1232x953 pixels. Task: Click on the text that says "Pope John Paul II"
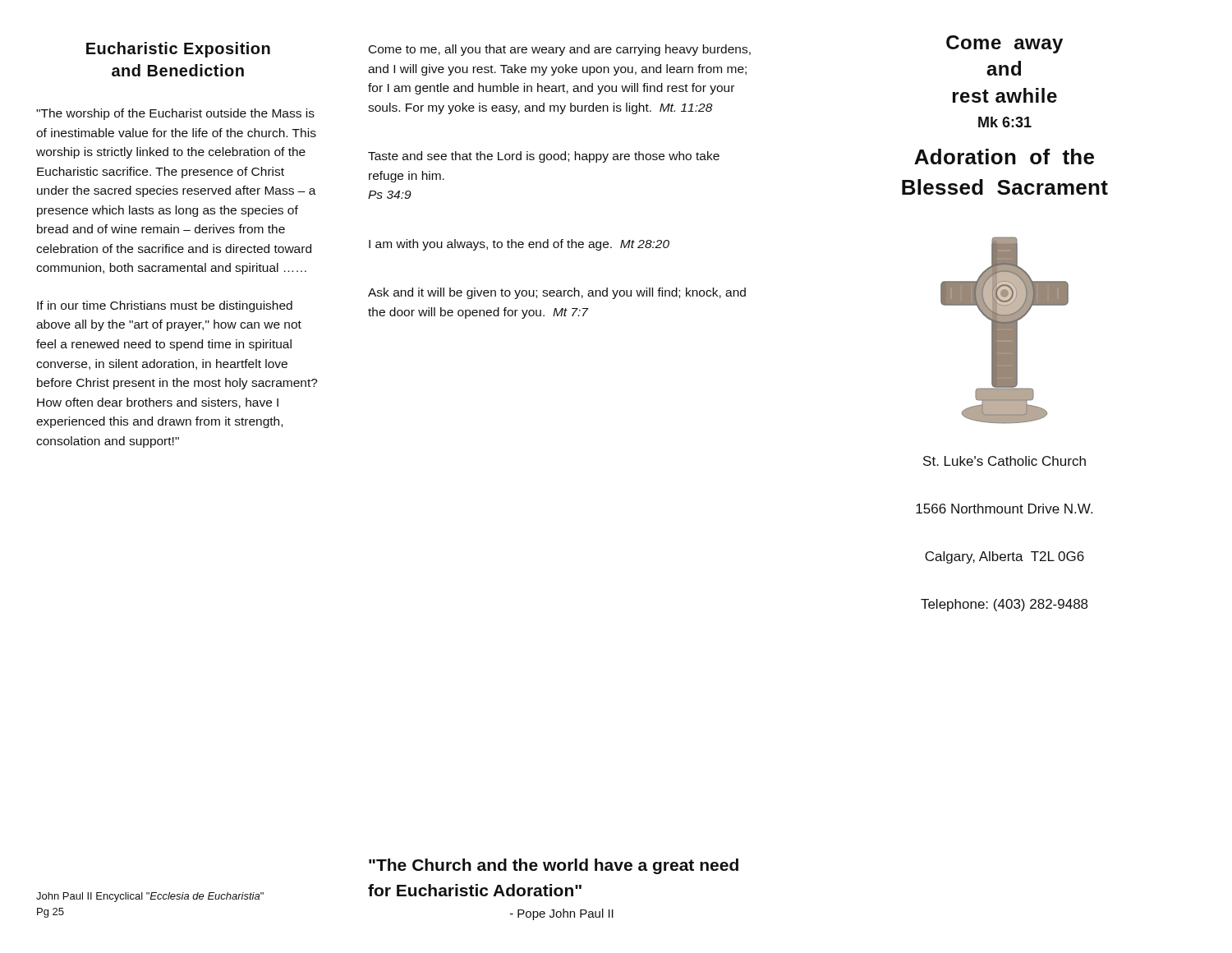[x=562, y=913]
